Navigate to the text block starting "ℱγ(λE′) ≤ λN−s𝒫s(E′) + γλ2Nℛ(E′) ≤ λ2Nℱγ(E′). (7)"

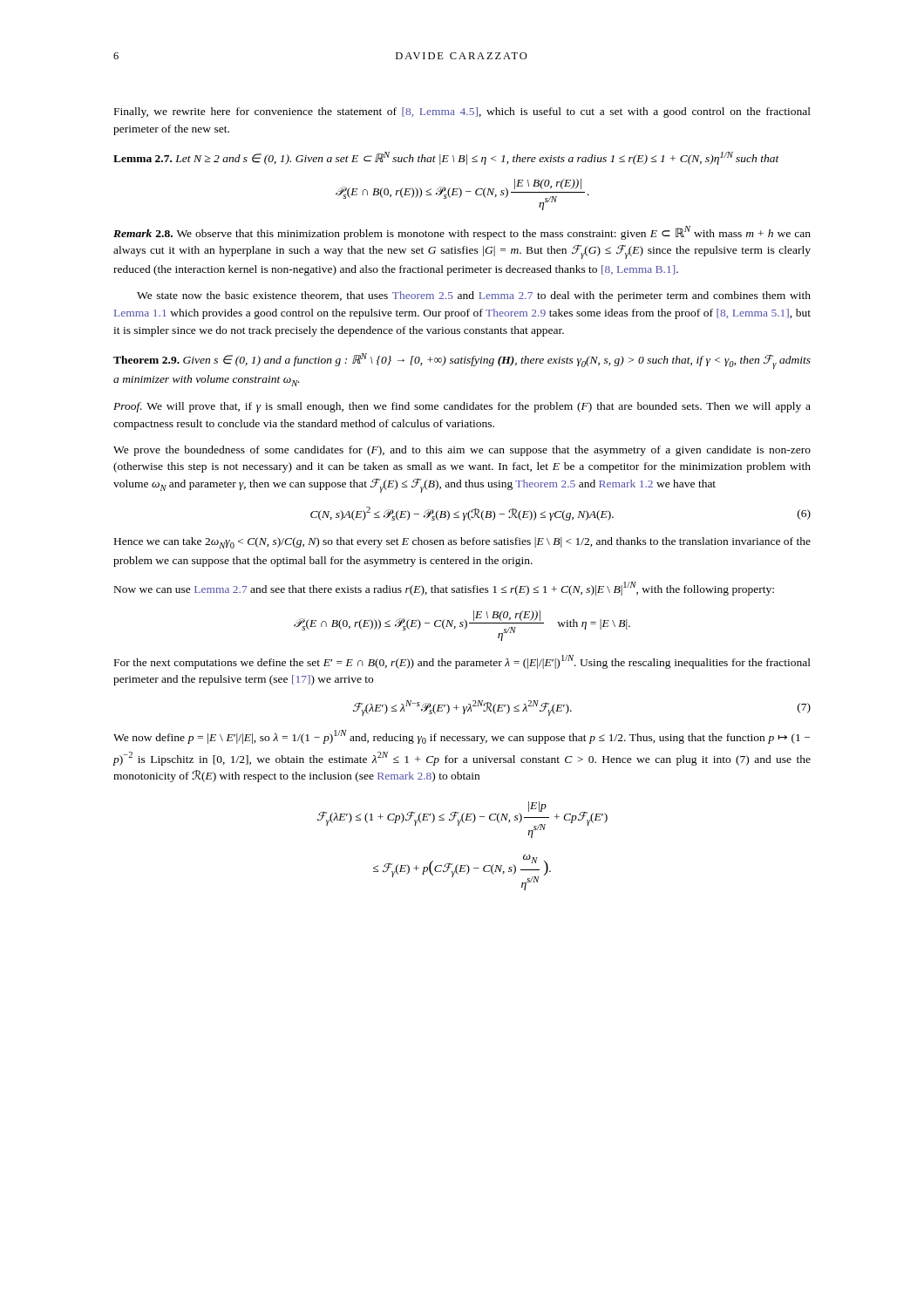click(581, 707)
